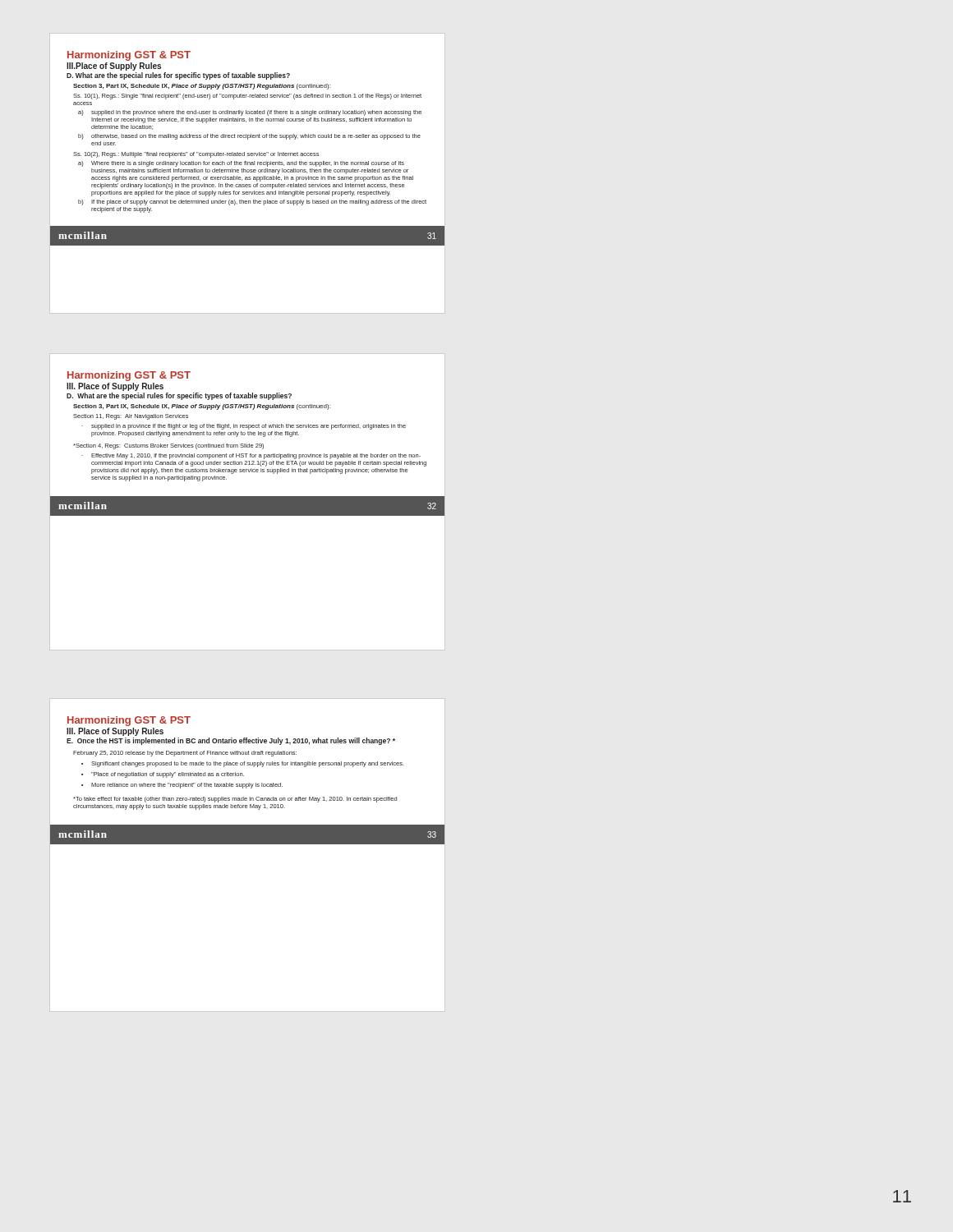
Task: Select the element starting "b) otherwise, based"
Action: pos(253,140)
